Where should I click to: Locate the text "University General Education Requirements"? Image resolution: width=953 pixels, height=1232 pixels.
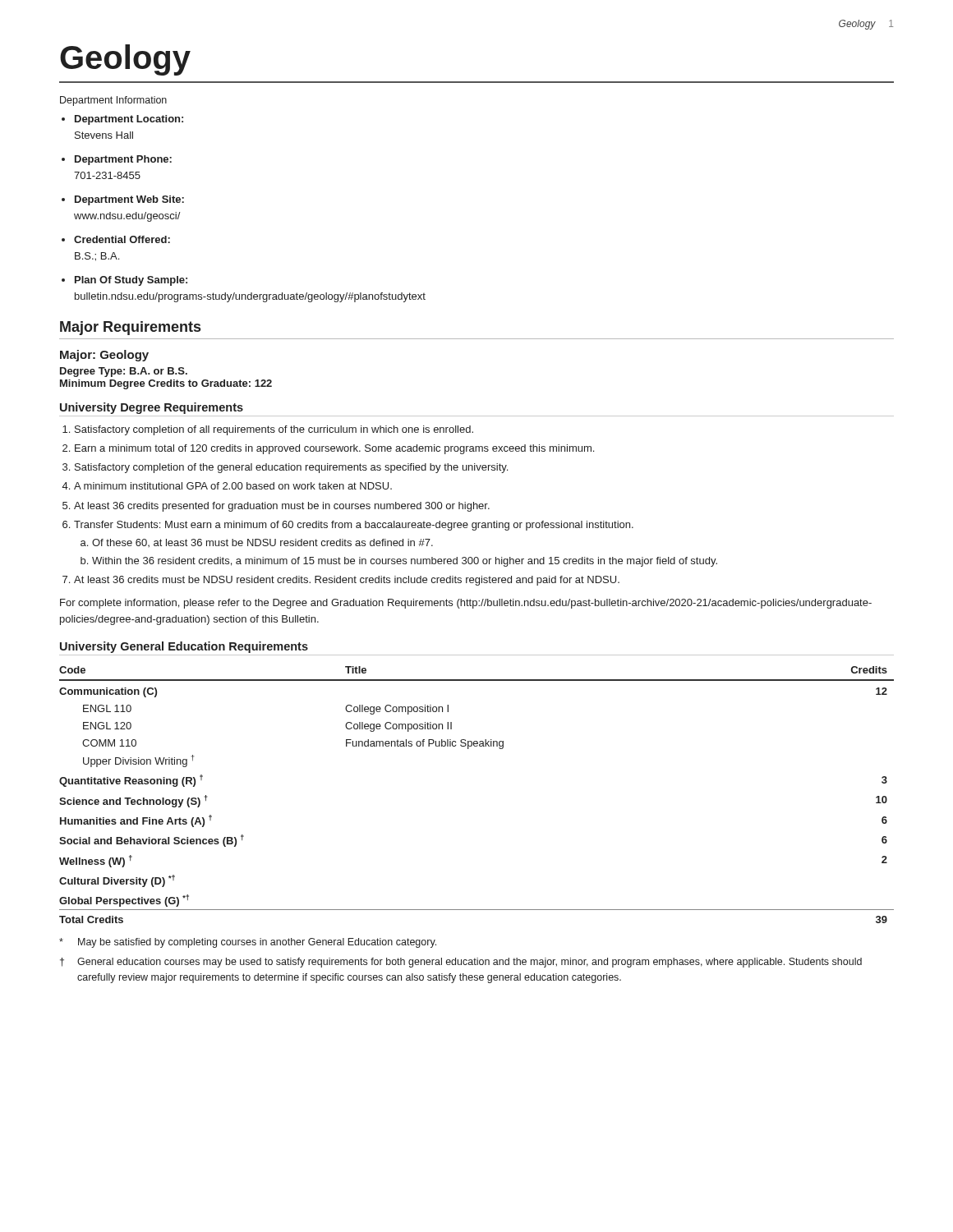[x=184, y=646]
